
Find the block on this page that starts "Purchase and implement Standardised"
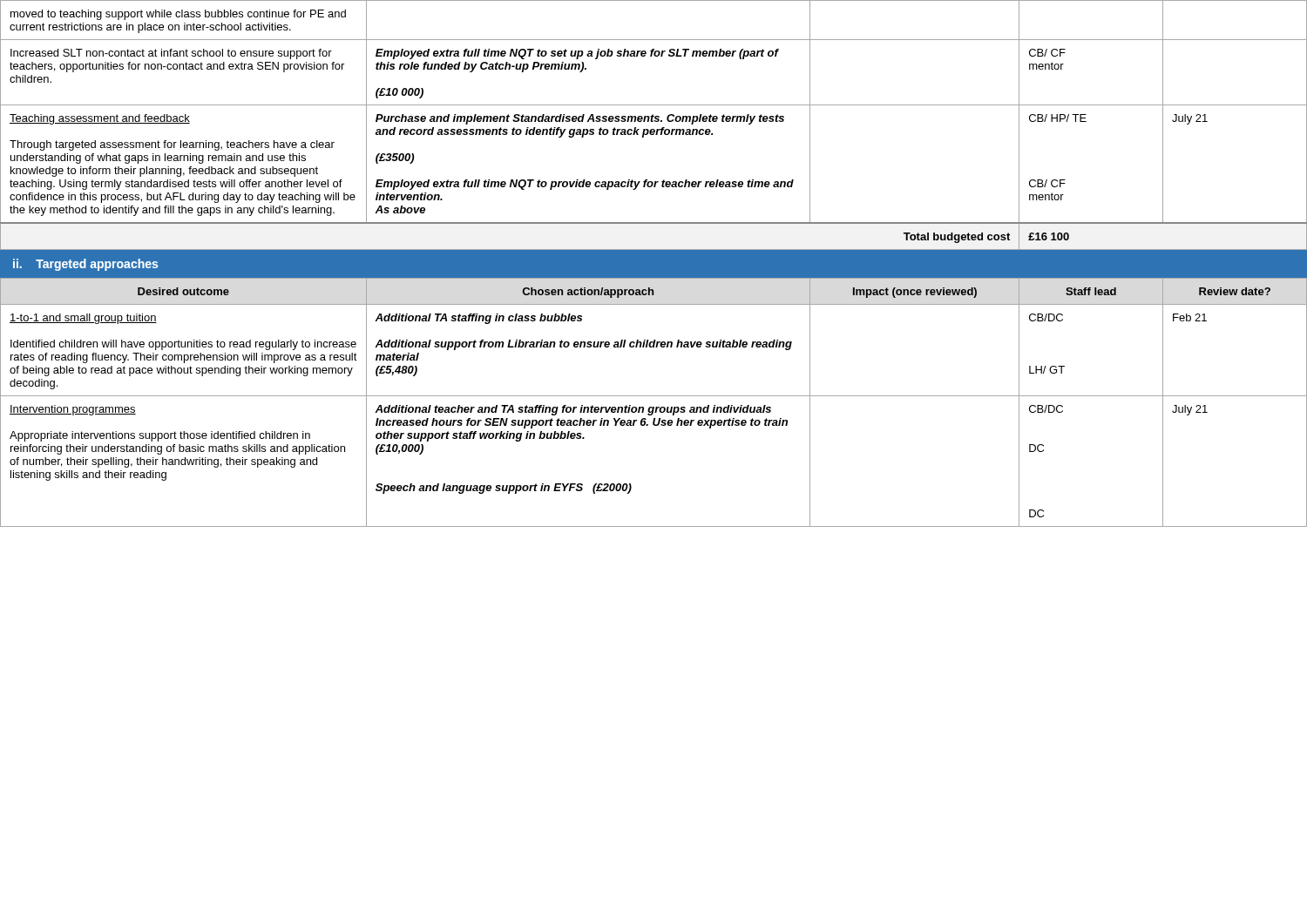click(x=580, y=119)
